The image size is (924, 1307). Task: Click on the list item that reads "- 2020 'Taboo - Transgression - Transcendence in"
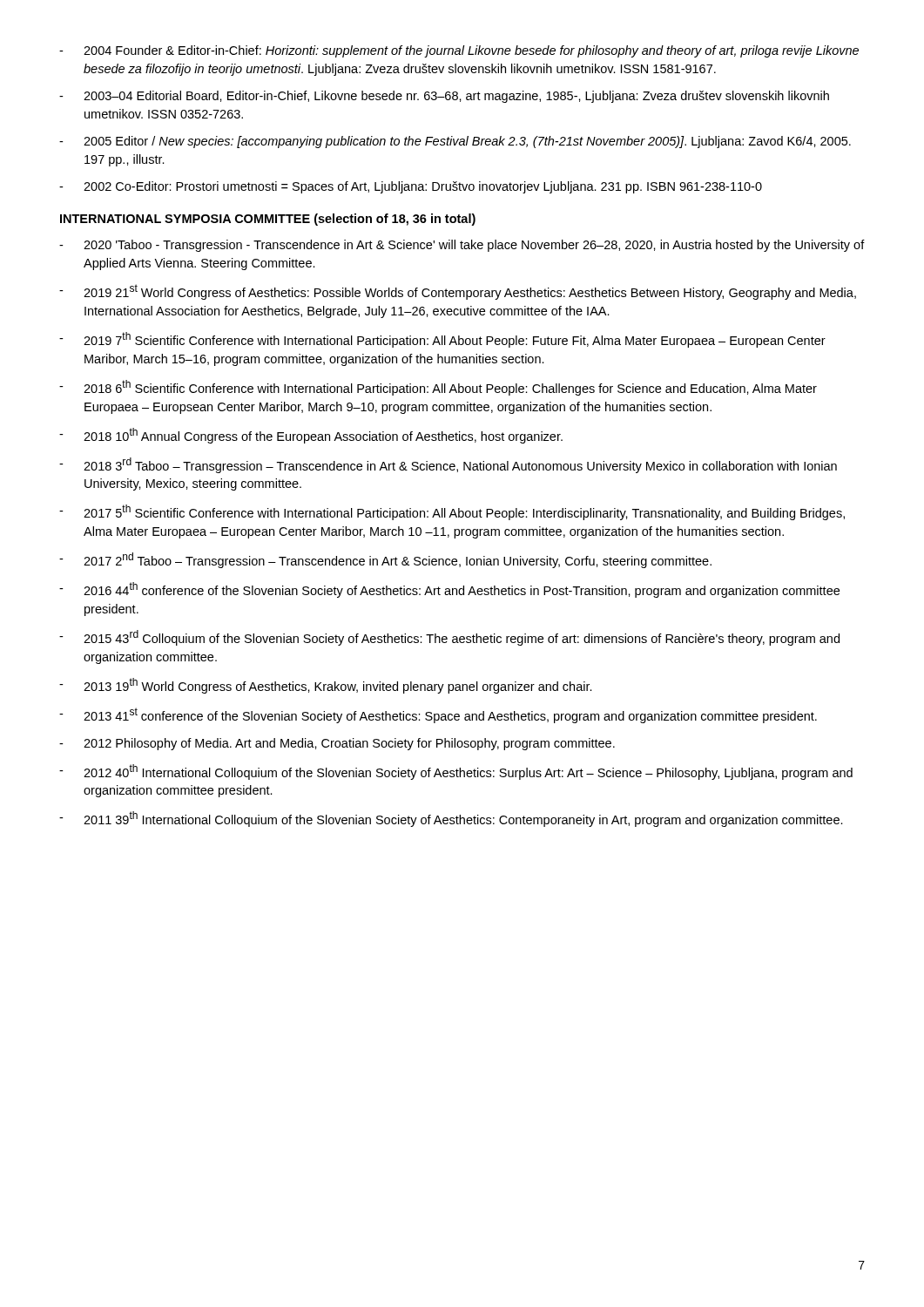click(x=462, y=255)
